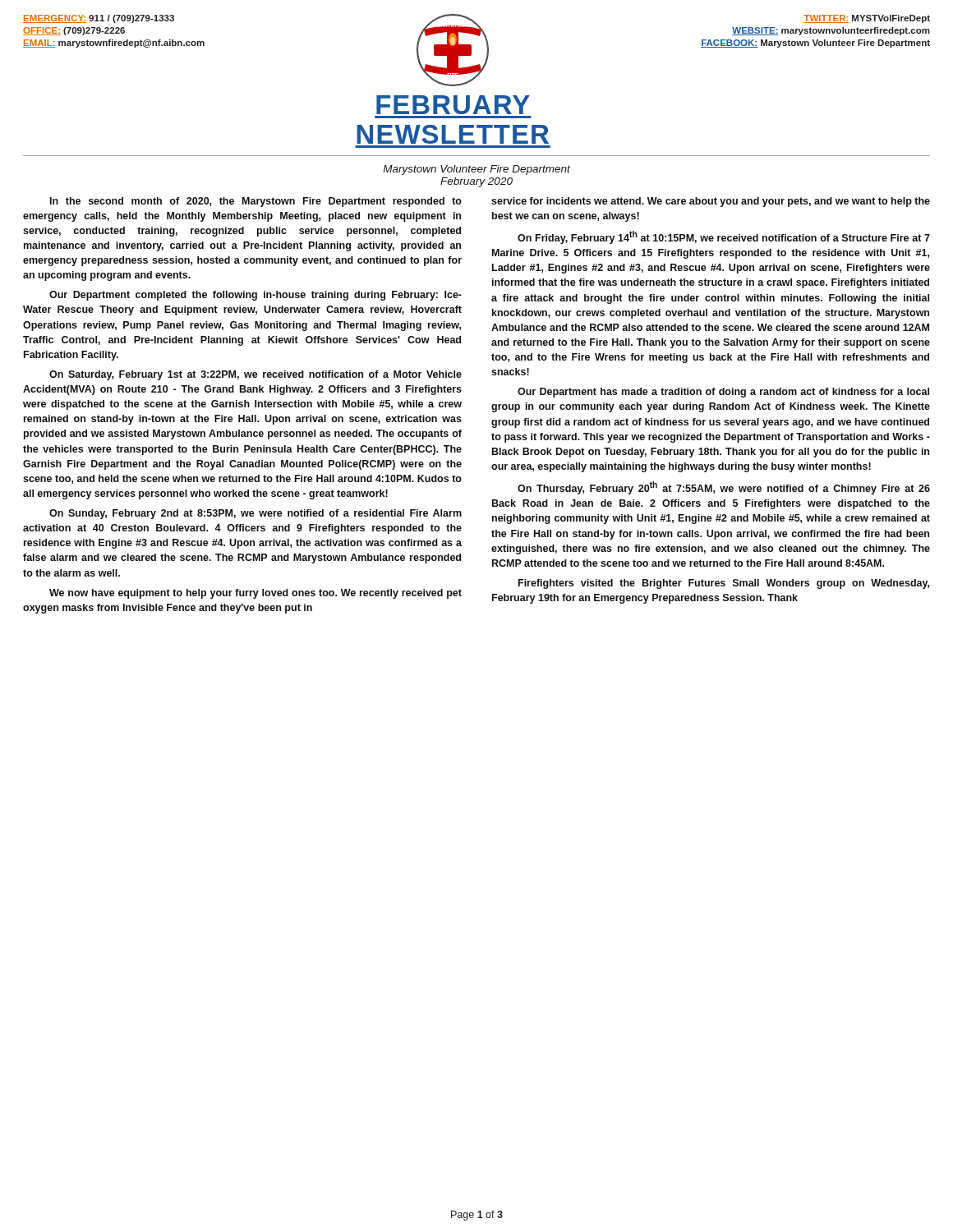Locate the text block that reads "In the second month of 2020,"
The width and height of the screenshot is (953, 1232).
(x=242, y=404)
